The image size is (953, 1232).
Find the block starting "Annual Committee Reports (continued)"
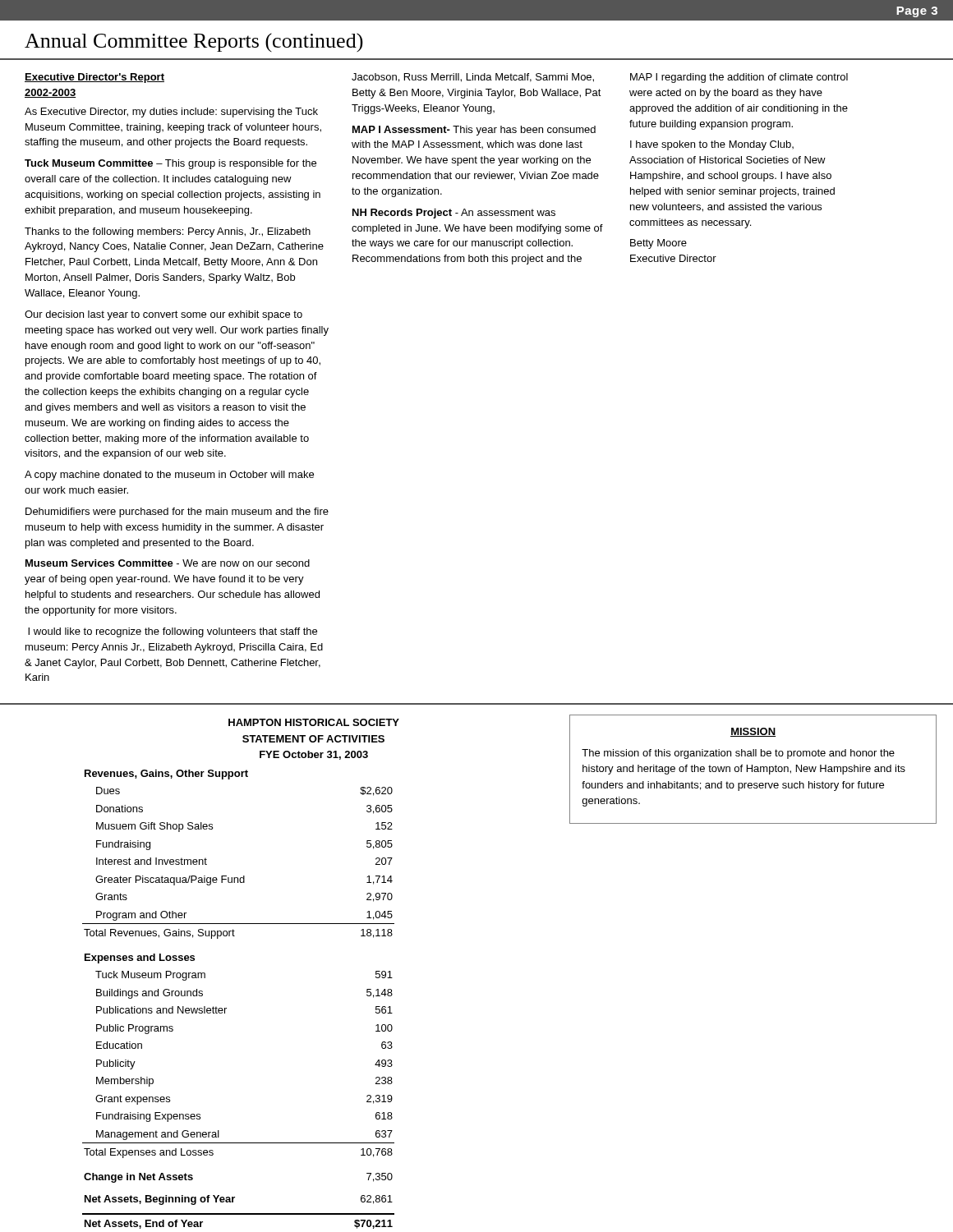tap(194, 42)
